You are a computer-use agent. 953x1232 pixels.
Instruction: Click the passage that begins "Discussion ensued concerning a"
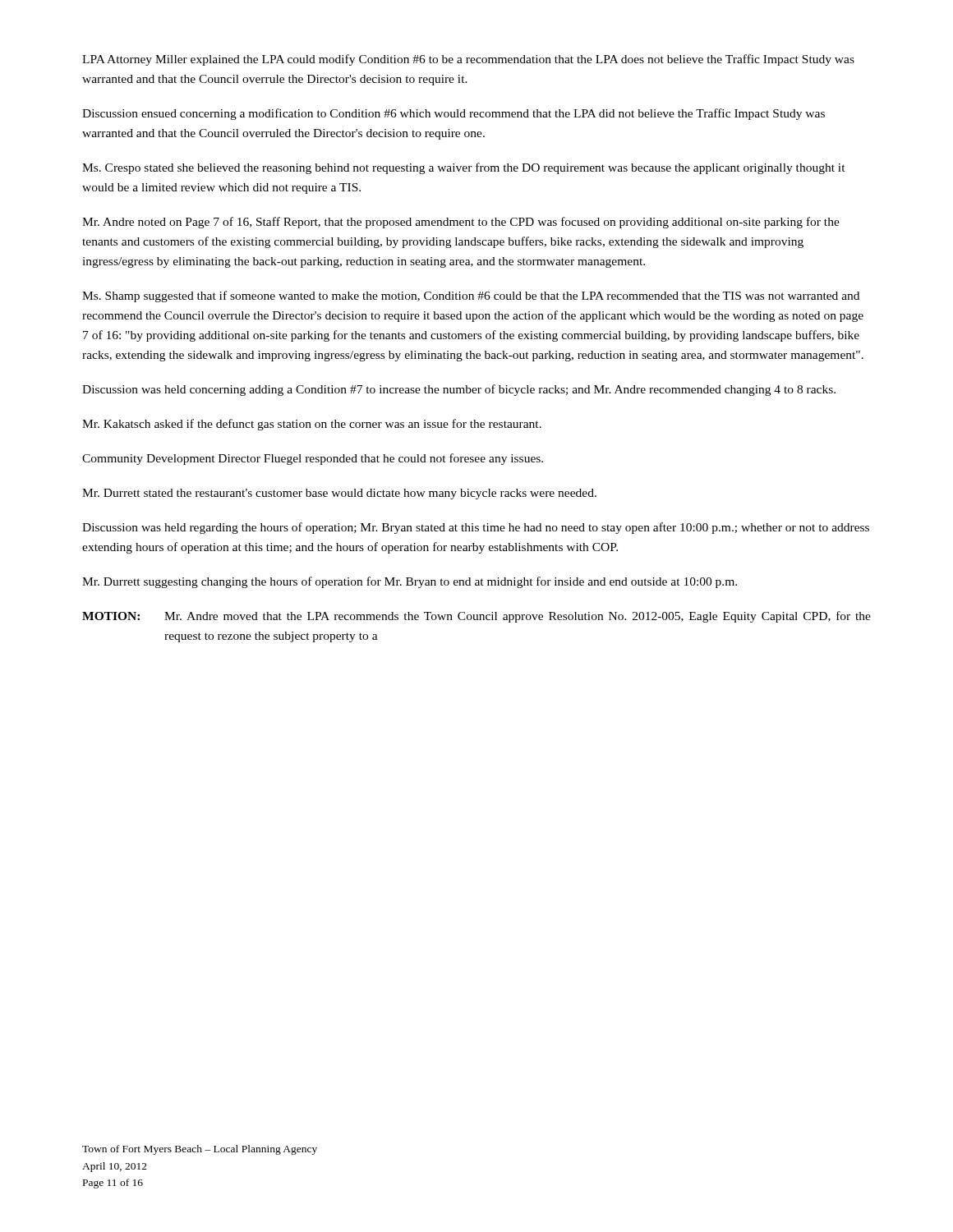454,123
